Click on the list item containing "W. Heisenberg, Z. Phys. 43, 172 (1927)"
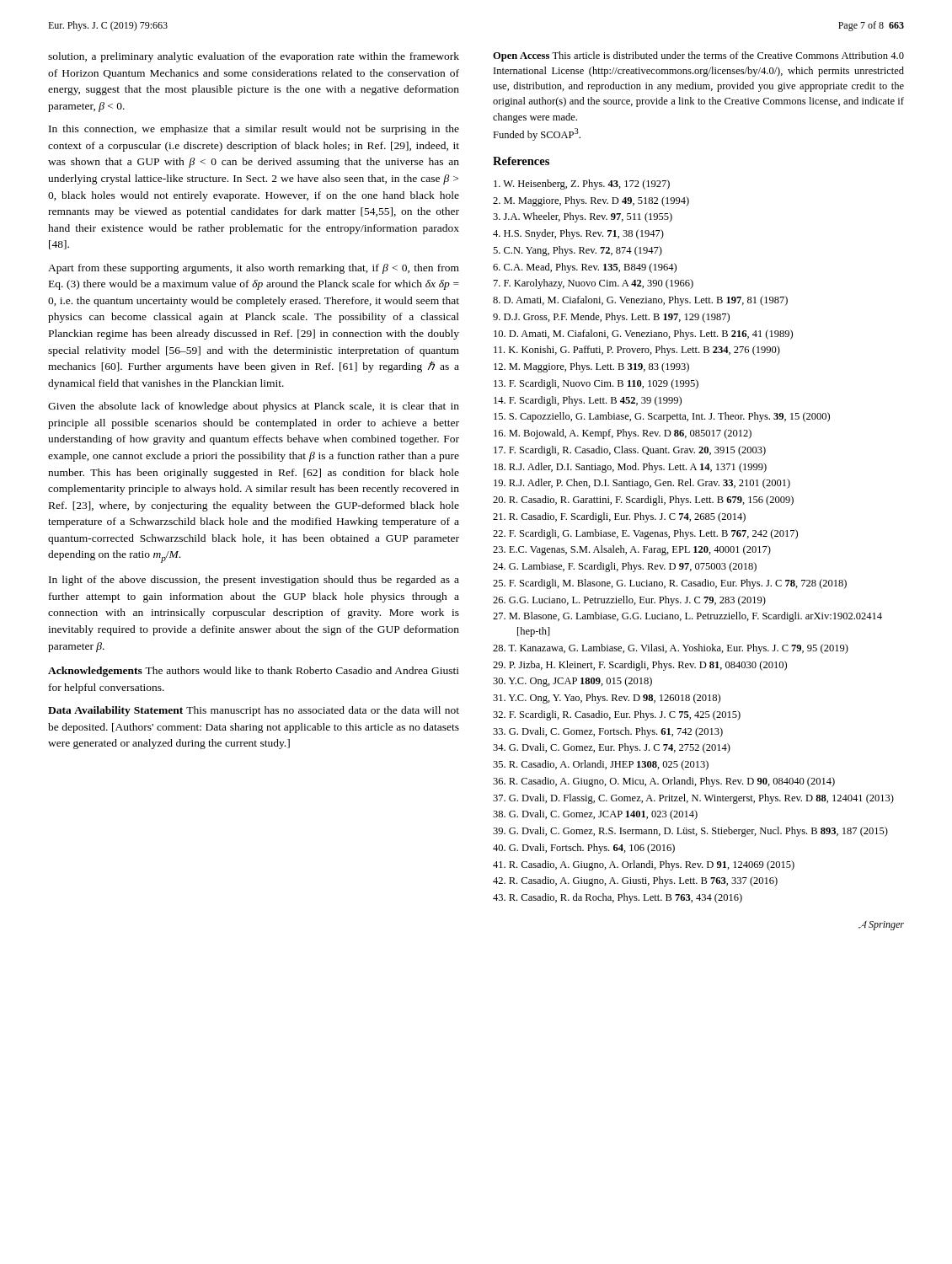 point(582,184)
